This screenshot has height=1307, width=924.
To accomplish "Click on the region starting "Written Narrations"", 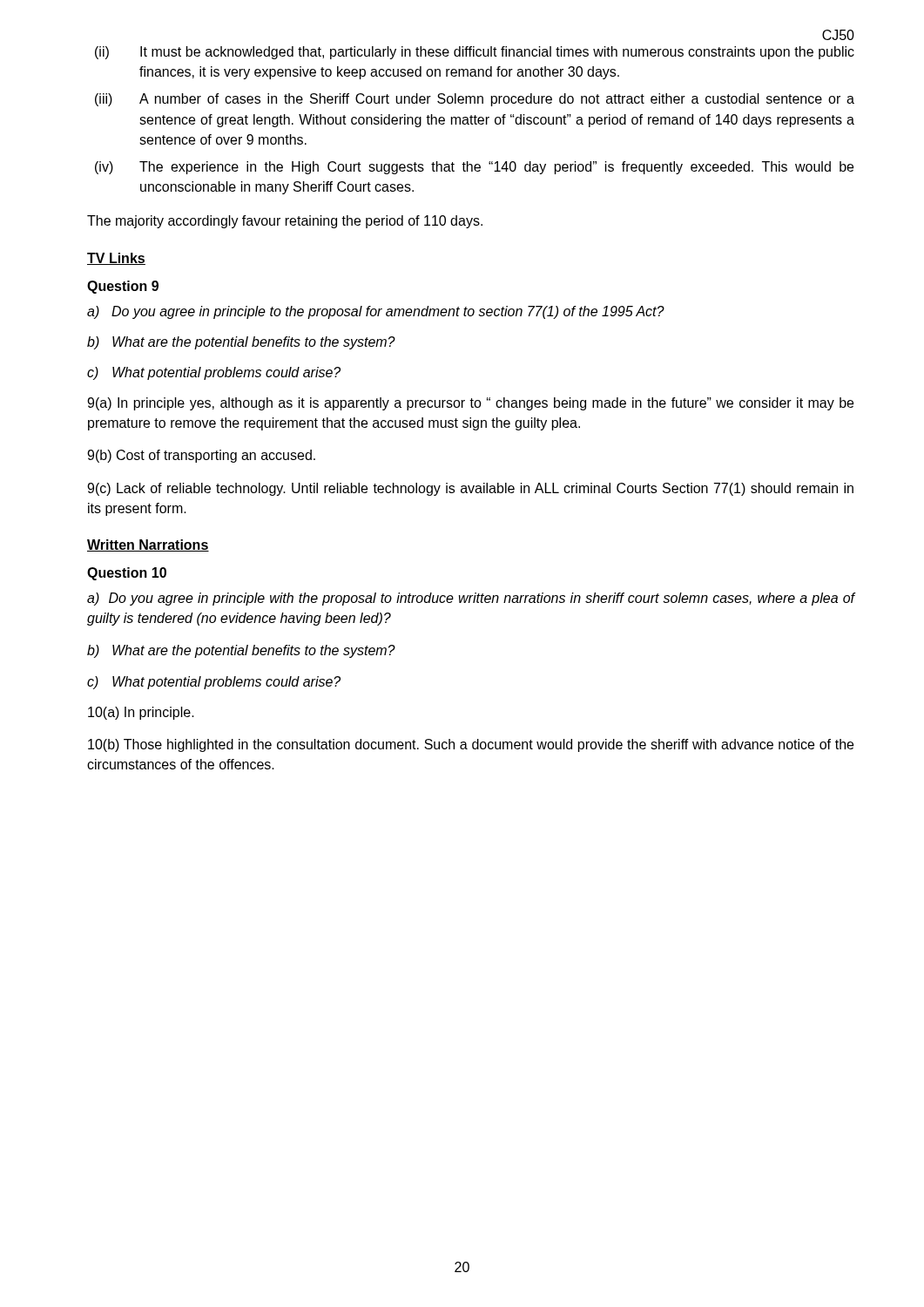I will (x=148, y=545).
